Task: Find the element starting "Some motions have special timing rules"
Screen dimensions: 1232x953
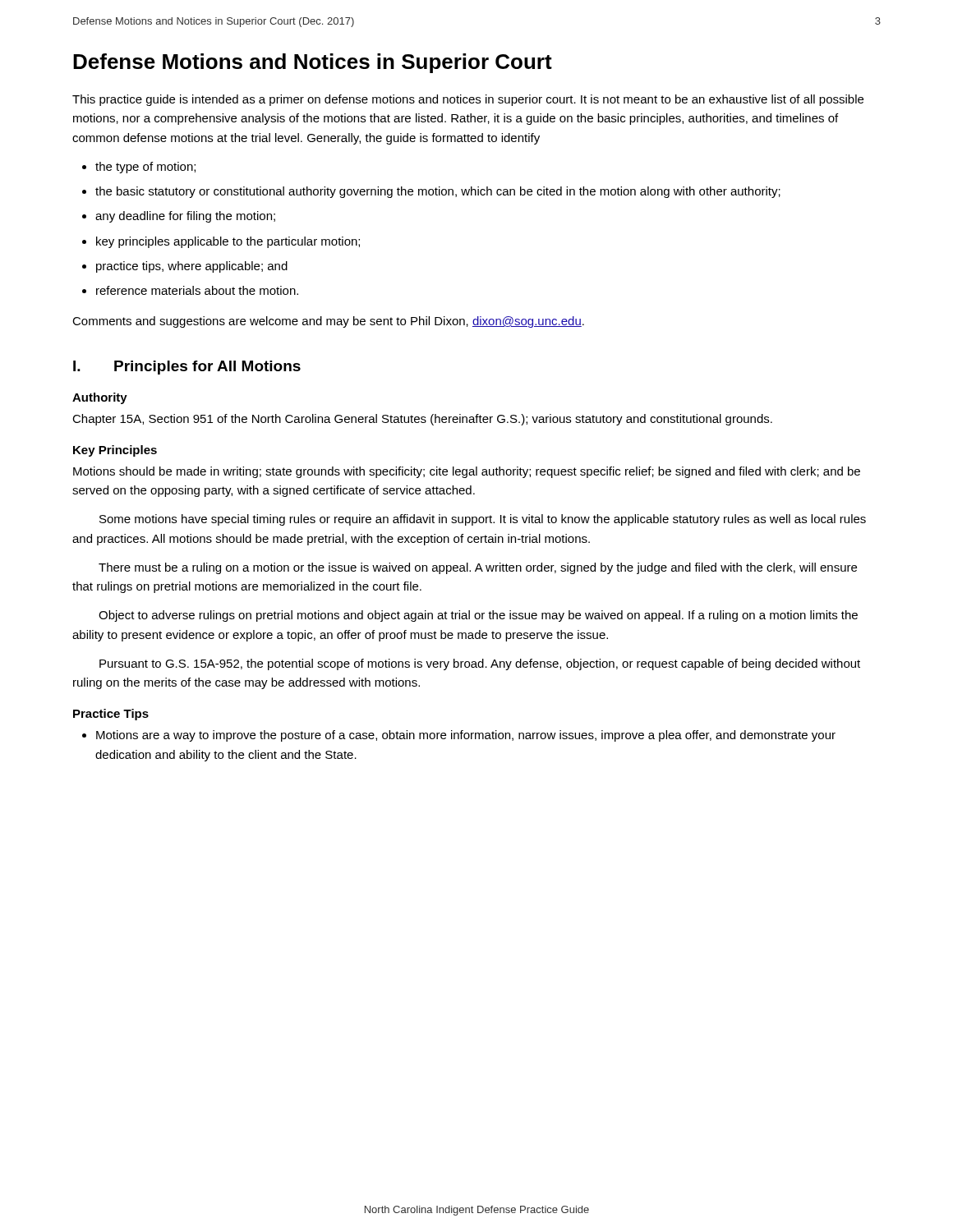Action: (476, 529)
